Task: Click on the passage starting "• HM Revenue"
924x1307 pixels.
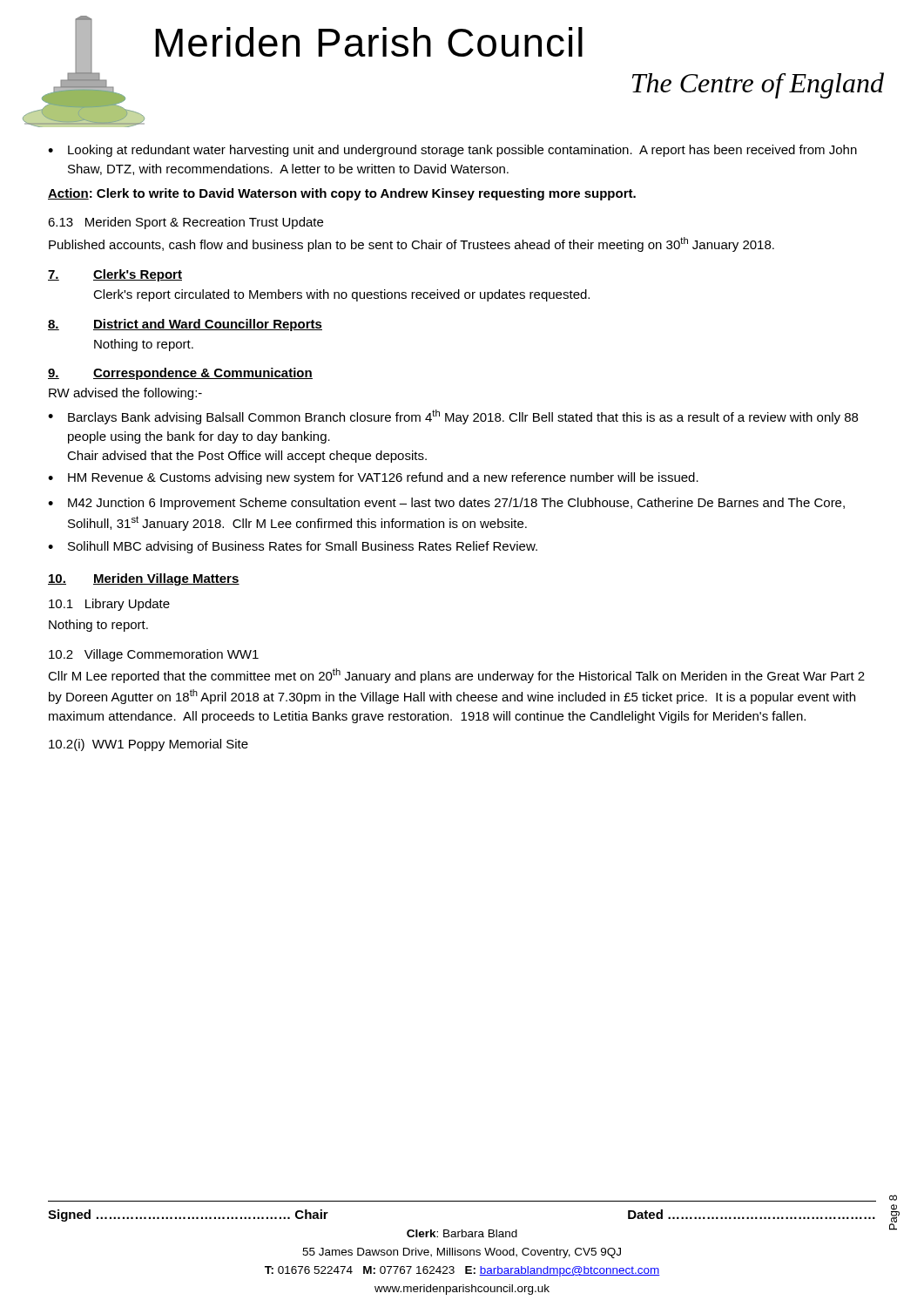Action: (462, 479)
